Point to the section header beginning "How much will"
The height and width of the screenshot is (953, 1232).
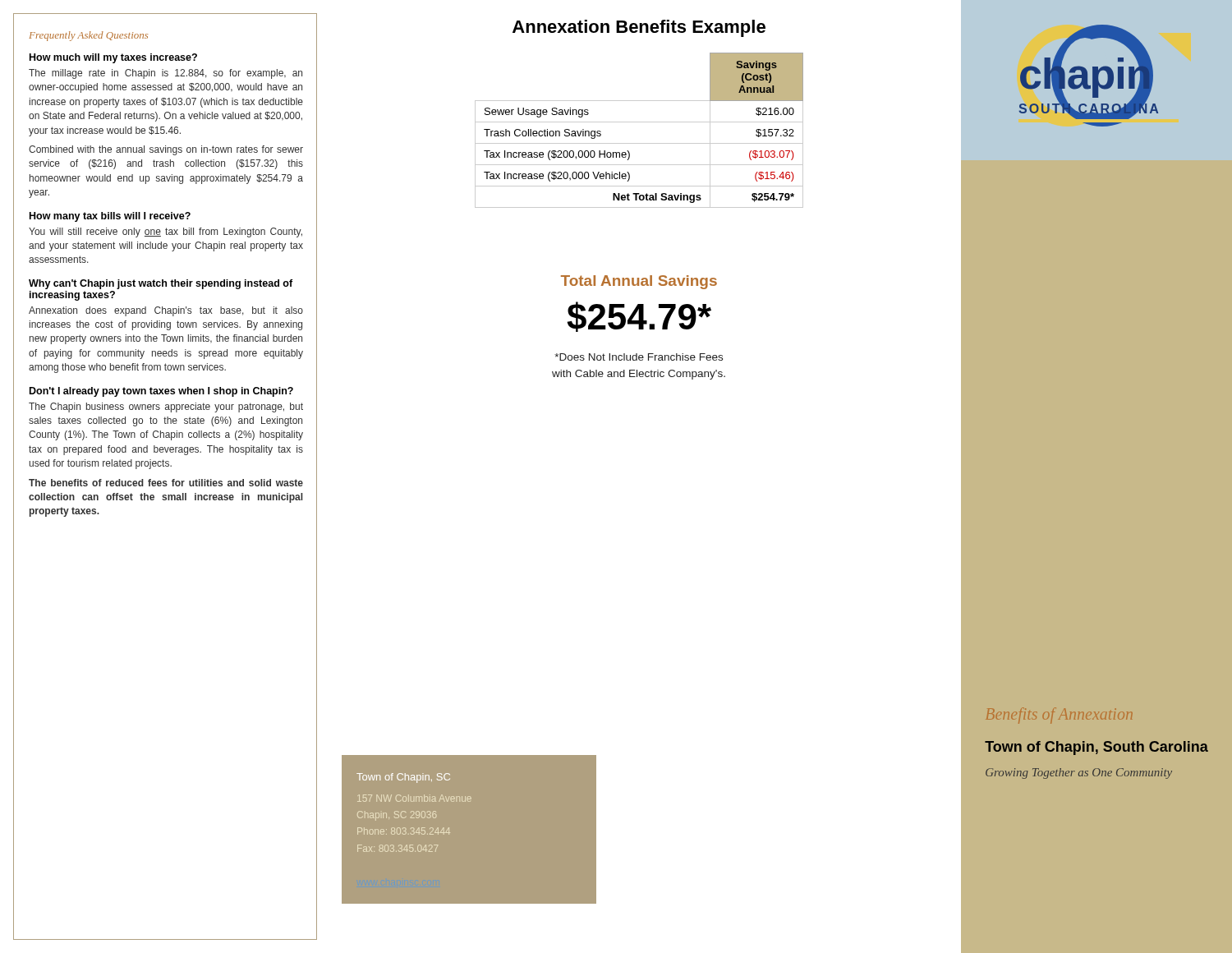point(113,58)
